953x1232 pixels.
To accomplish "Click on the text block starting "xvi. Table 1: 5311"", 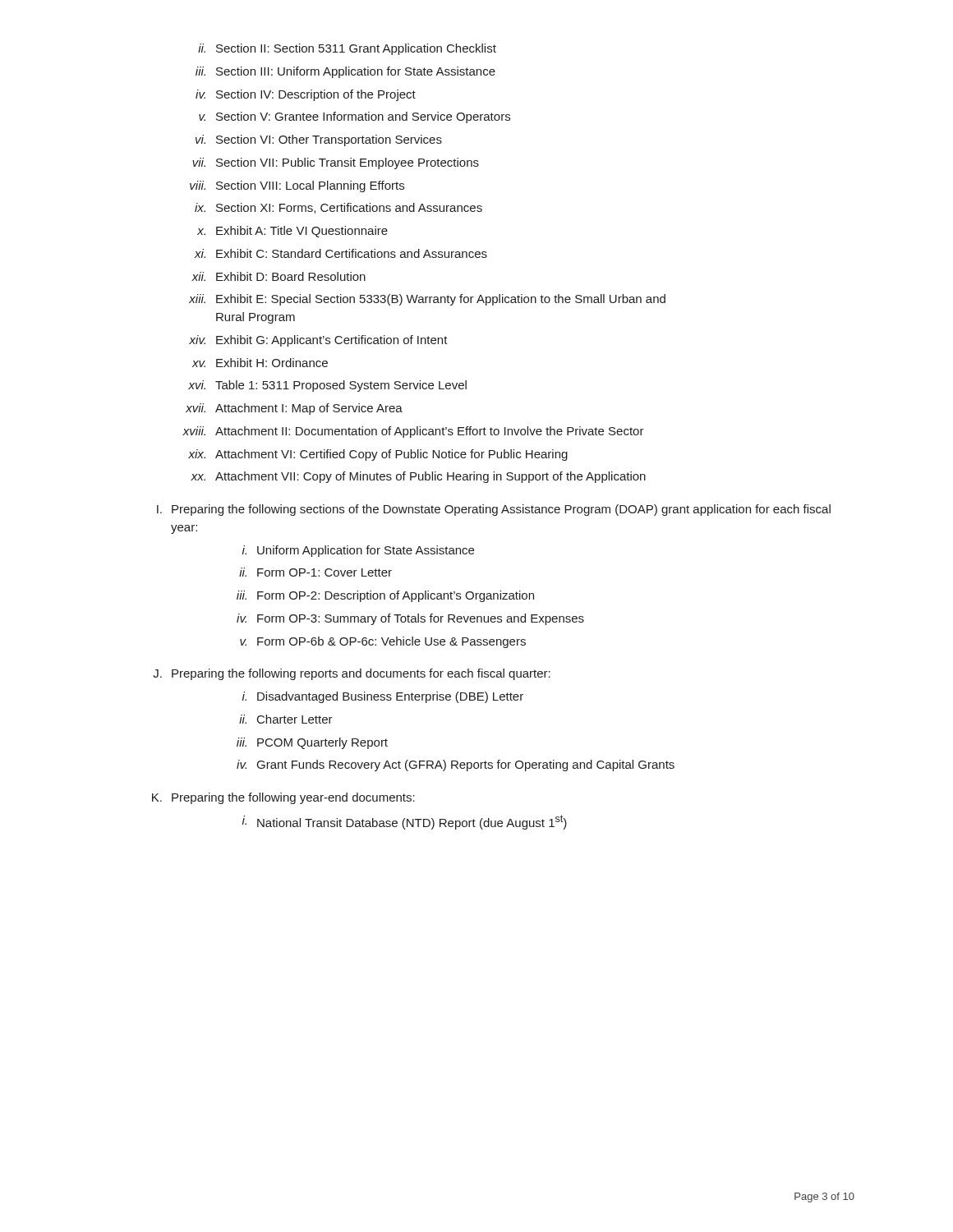I will pos(327,386).
